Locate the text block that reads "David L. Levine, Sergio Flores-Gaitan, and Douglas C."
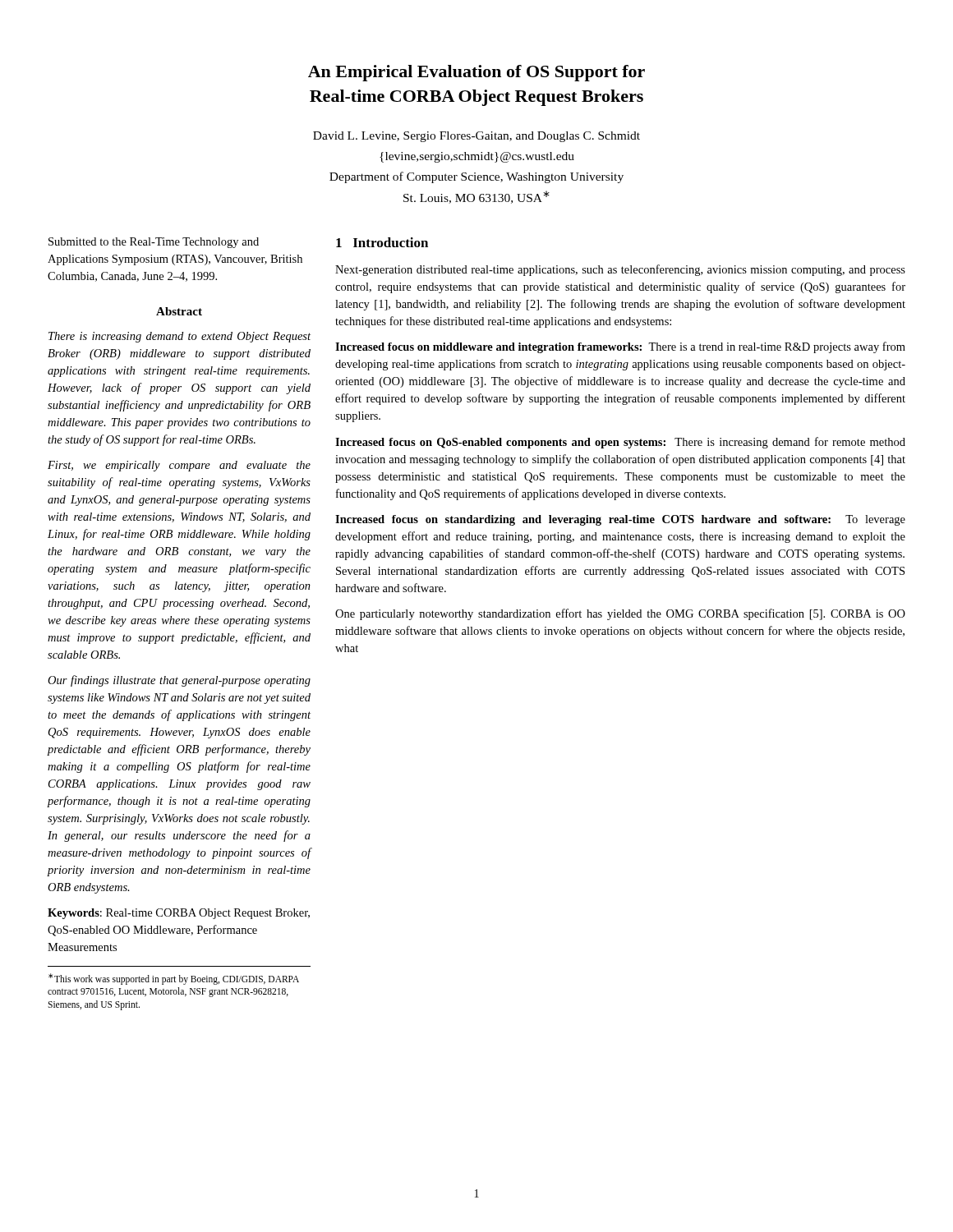The width and height of the screenshot is (953, 1232). (476, 166)
